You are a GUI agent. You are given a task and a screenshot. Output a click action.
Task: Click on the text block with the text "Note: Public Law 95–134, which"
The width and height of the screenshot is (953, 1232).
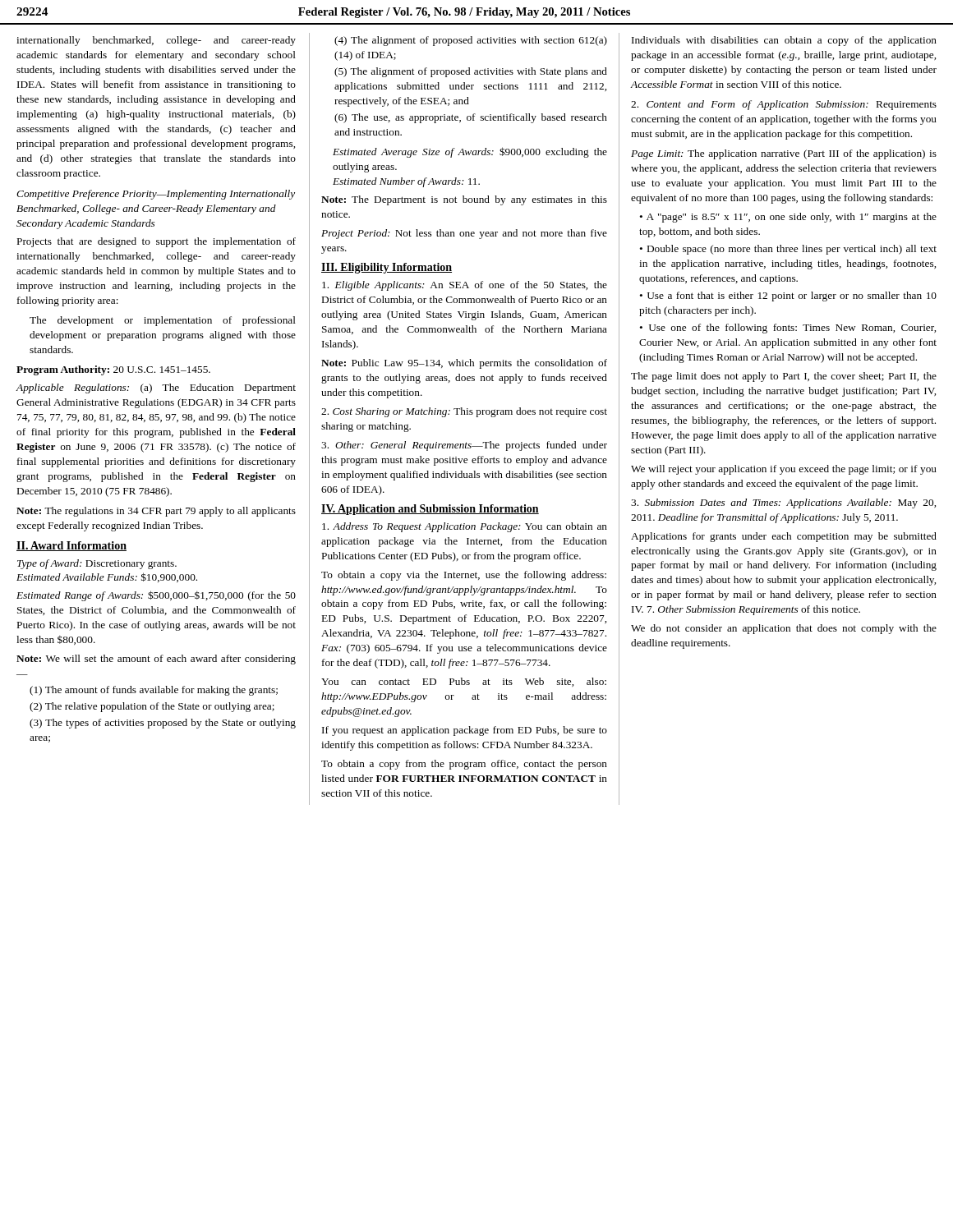[x=464, y=377]
